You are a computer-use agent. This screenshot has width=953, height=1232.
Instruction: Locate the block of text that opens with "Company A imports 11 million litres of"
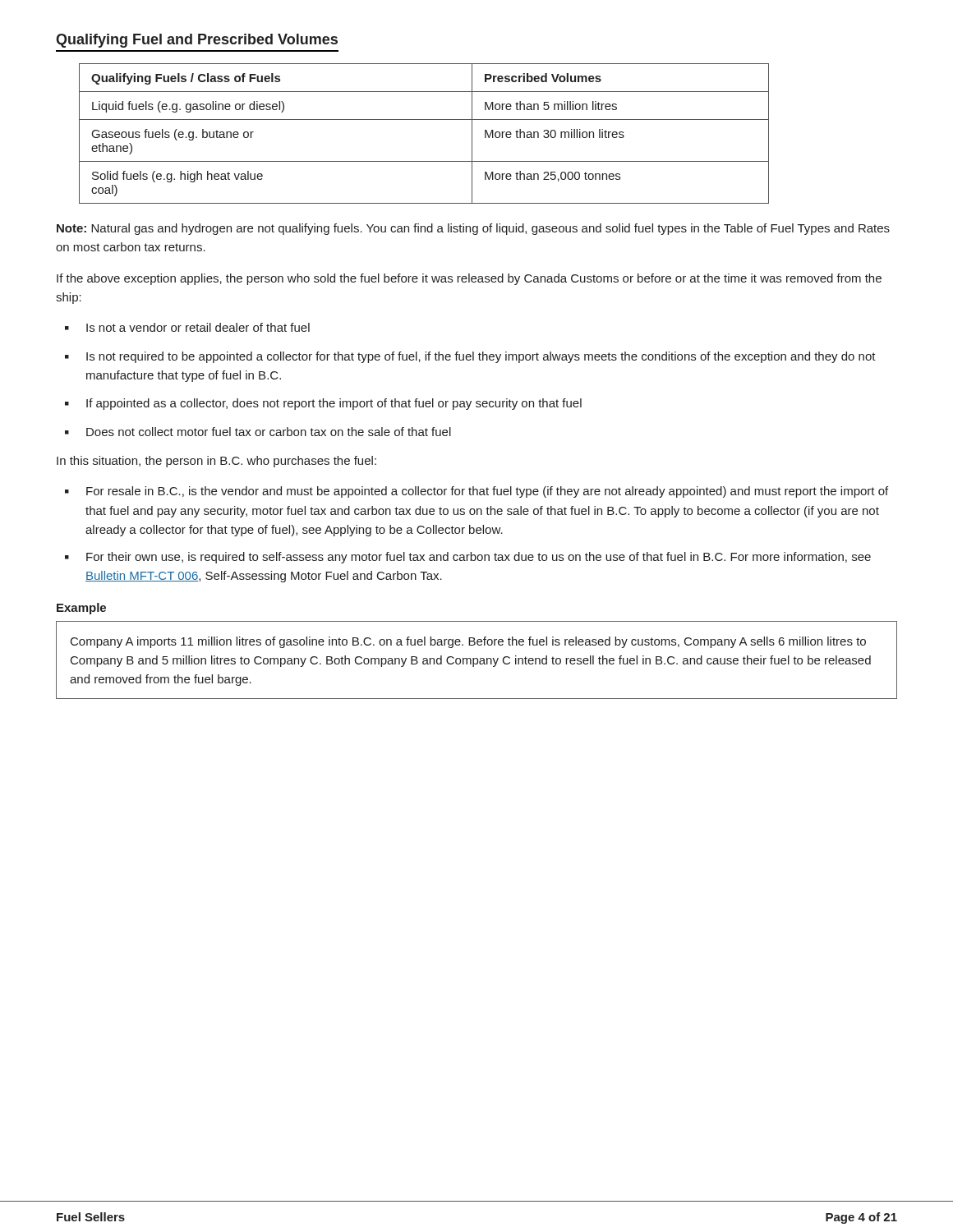pos(471,660)
